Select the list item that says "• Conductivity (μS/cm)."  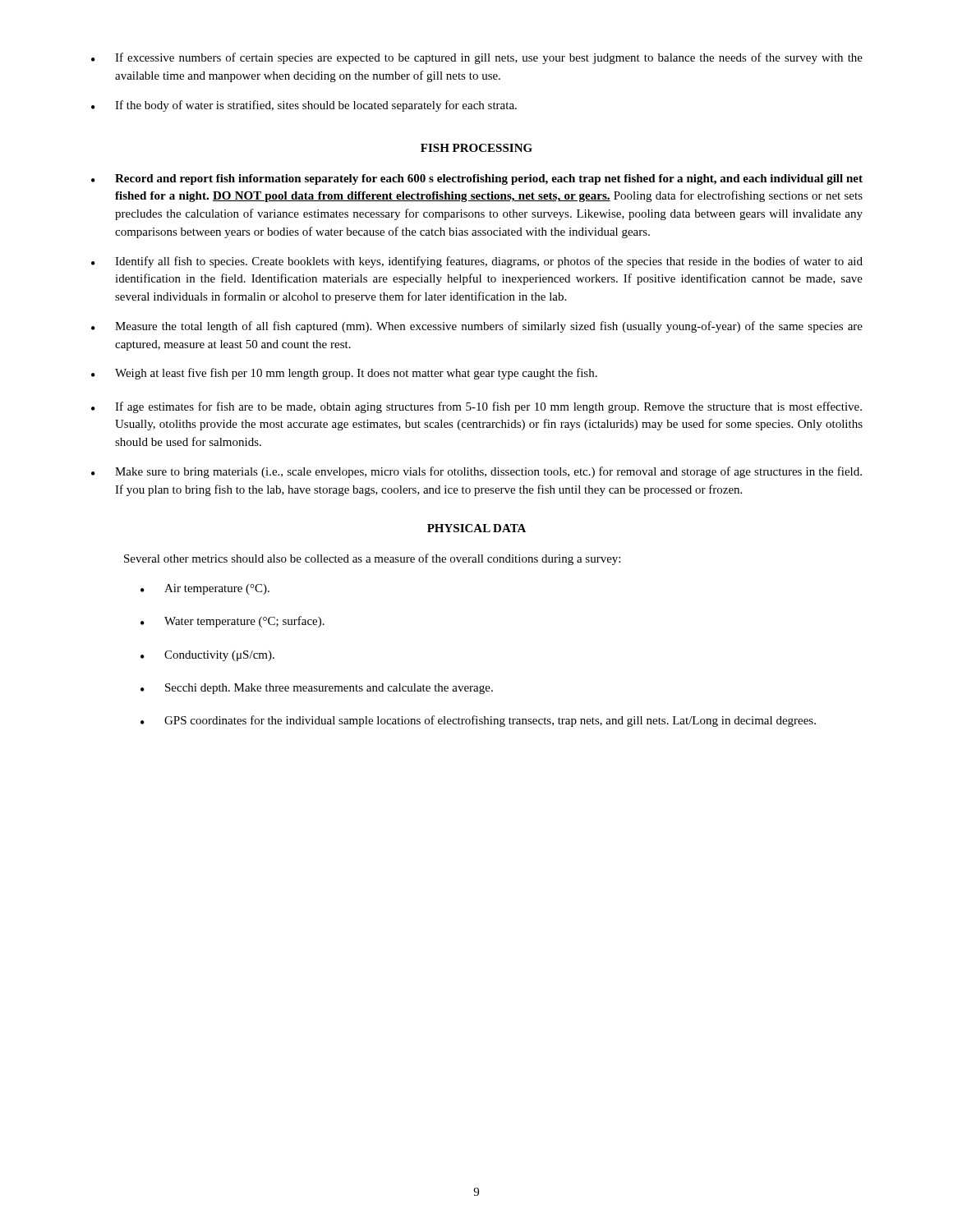coord(207,656)
